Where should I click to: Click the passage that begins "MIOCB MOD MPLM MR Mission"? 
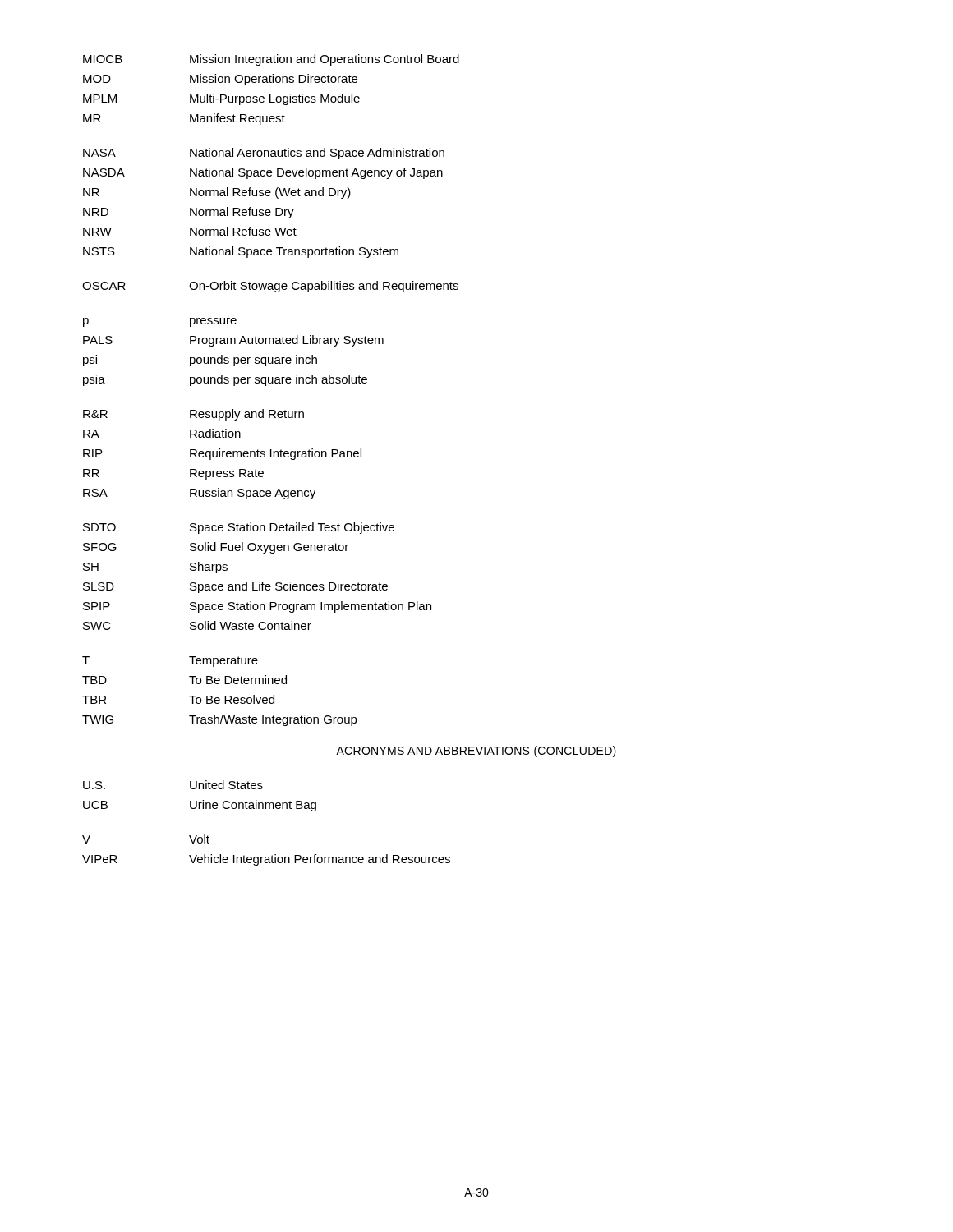click(271, 60)
